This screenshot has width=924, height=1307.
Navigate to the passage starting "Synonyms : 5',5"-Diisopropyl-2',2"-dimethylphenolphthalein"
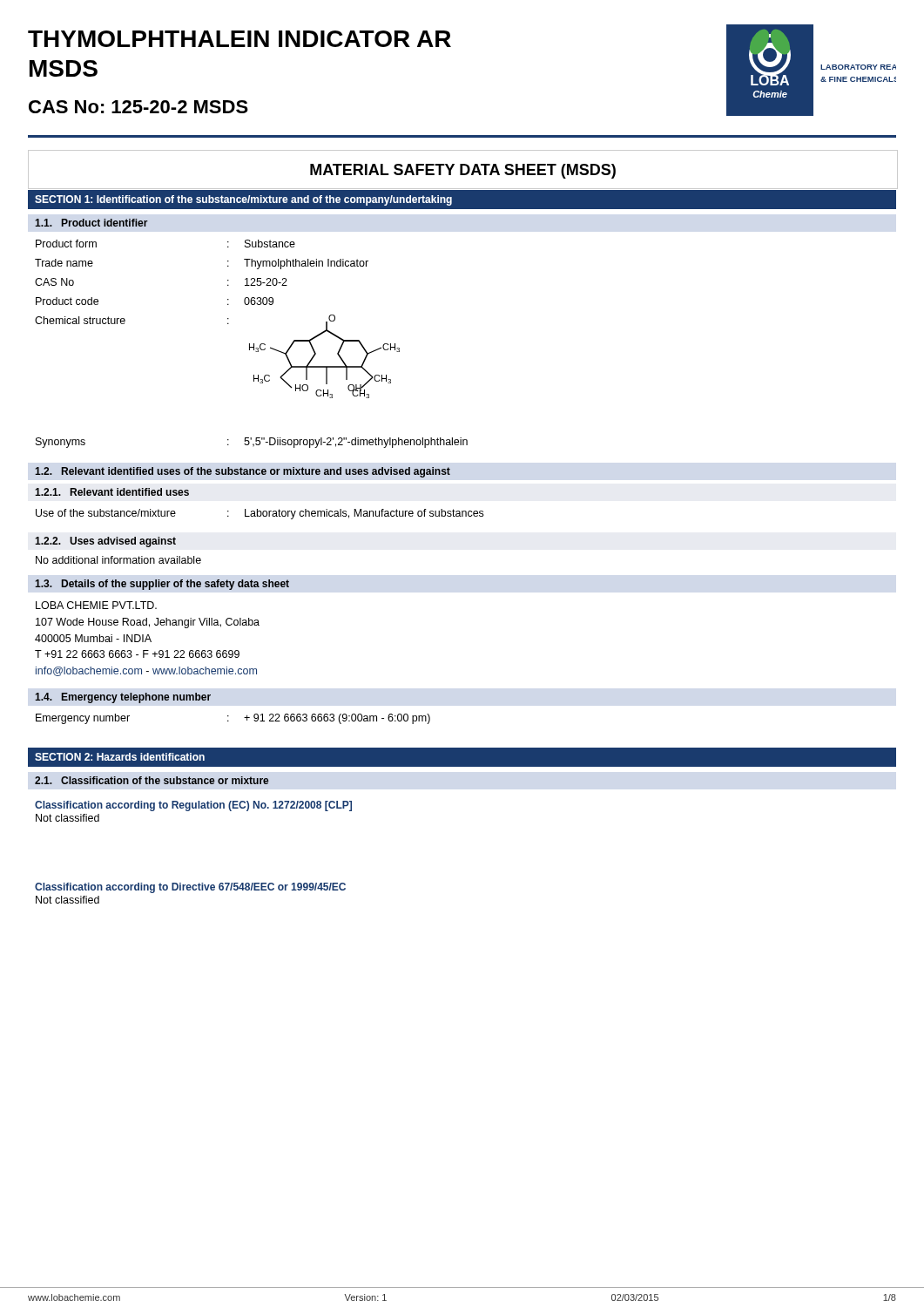tap(462, 442)
